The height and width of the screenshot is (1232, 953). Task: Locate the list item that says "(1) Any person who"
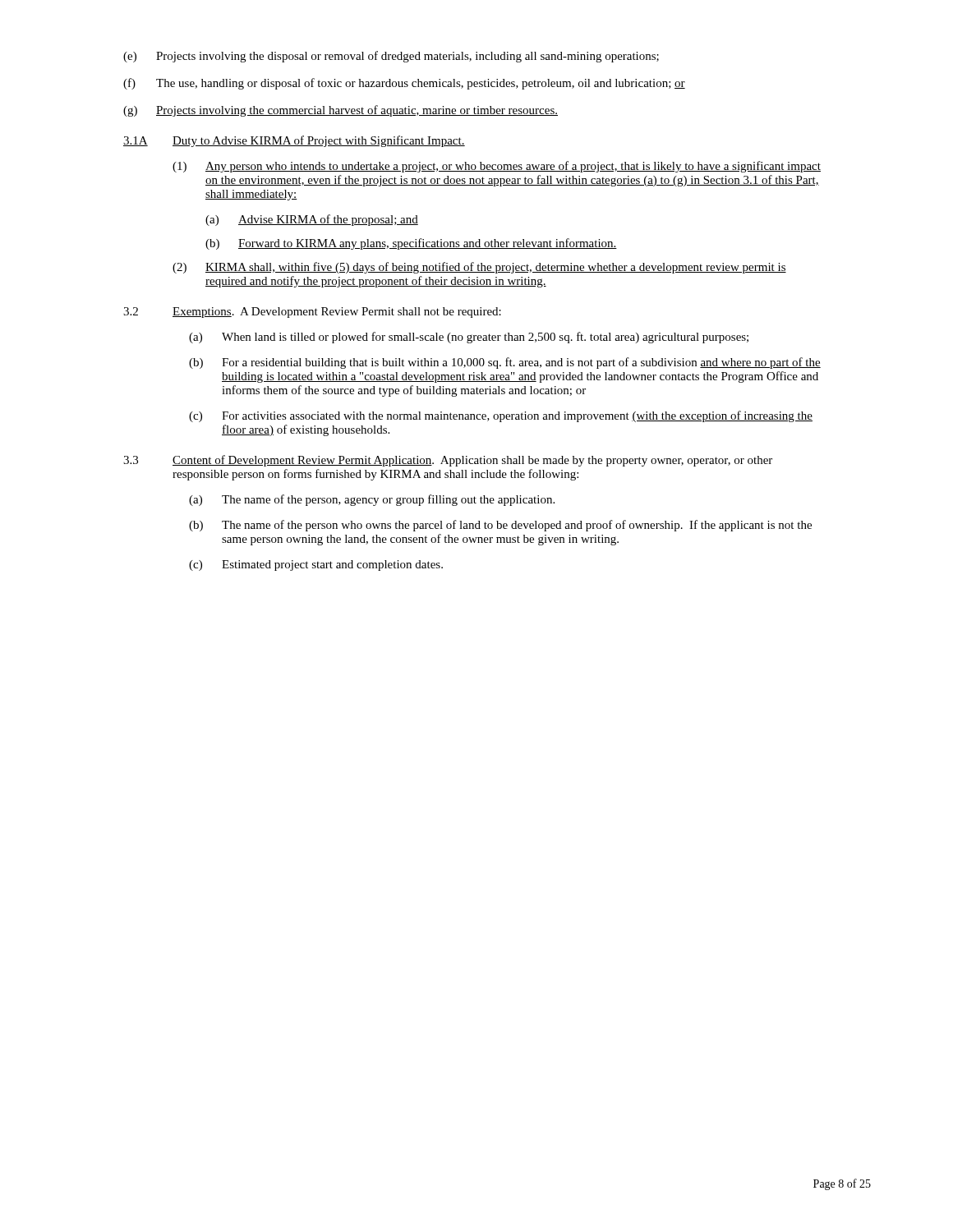pos(501,180)
